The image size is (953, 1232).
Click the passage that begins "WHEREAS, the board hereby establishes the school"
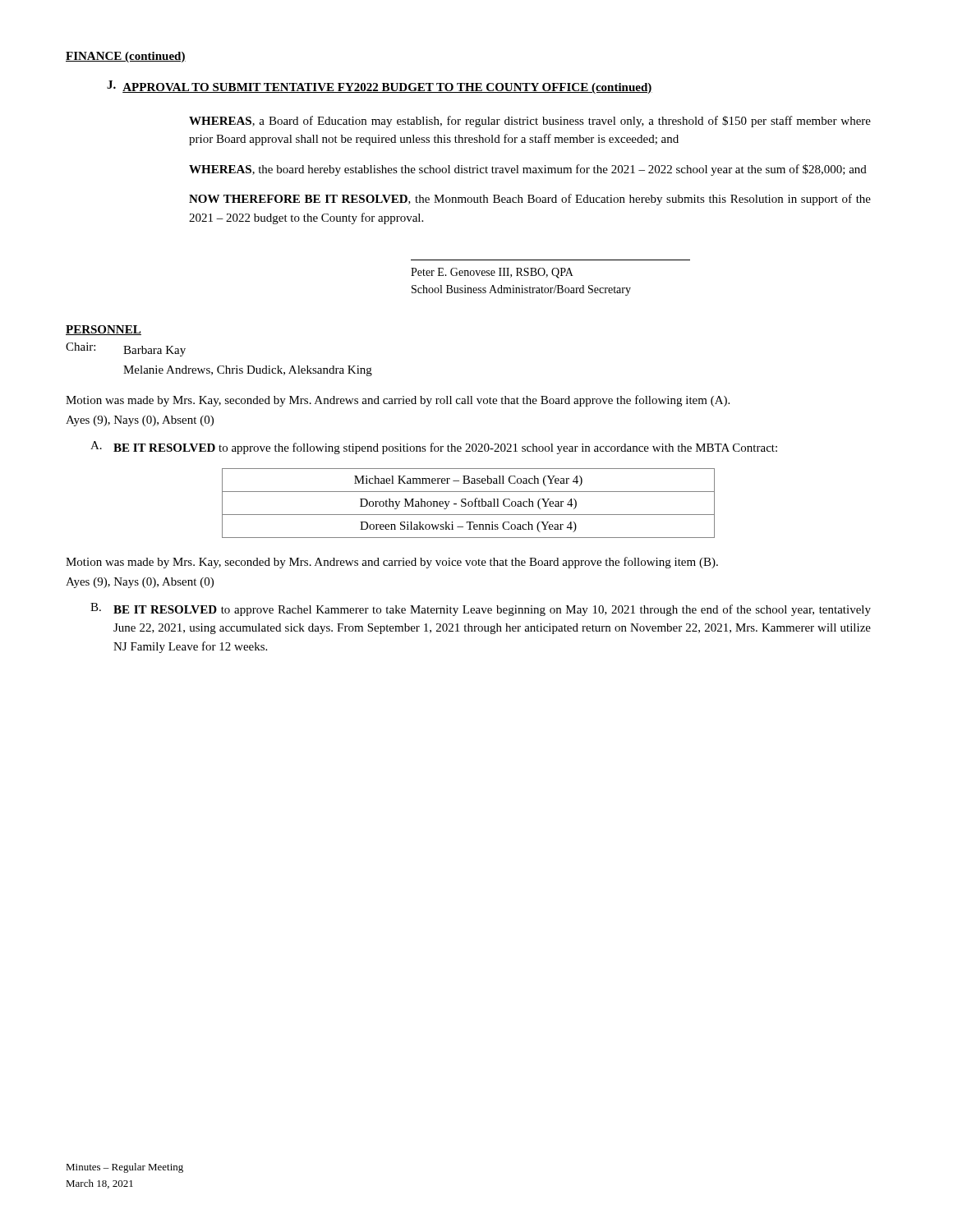click(528, 169)
